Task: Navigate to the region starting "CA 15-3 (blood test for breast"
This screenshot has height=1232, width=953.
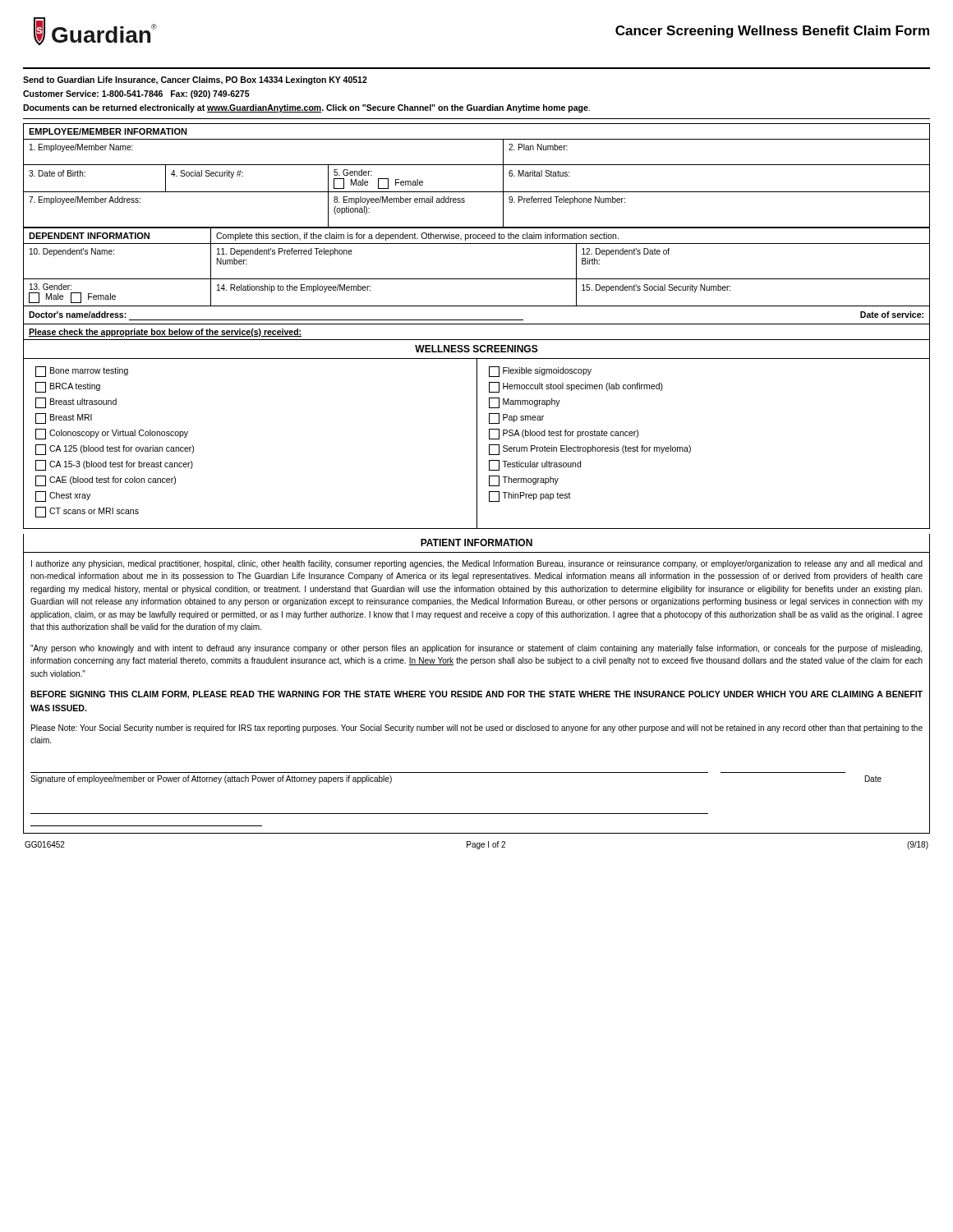Action: tap(114, 465)
